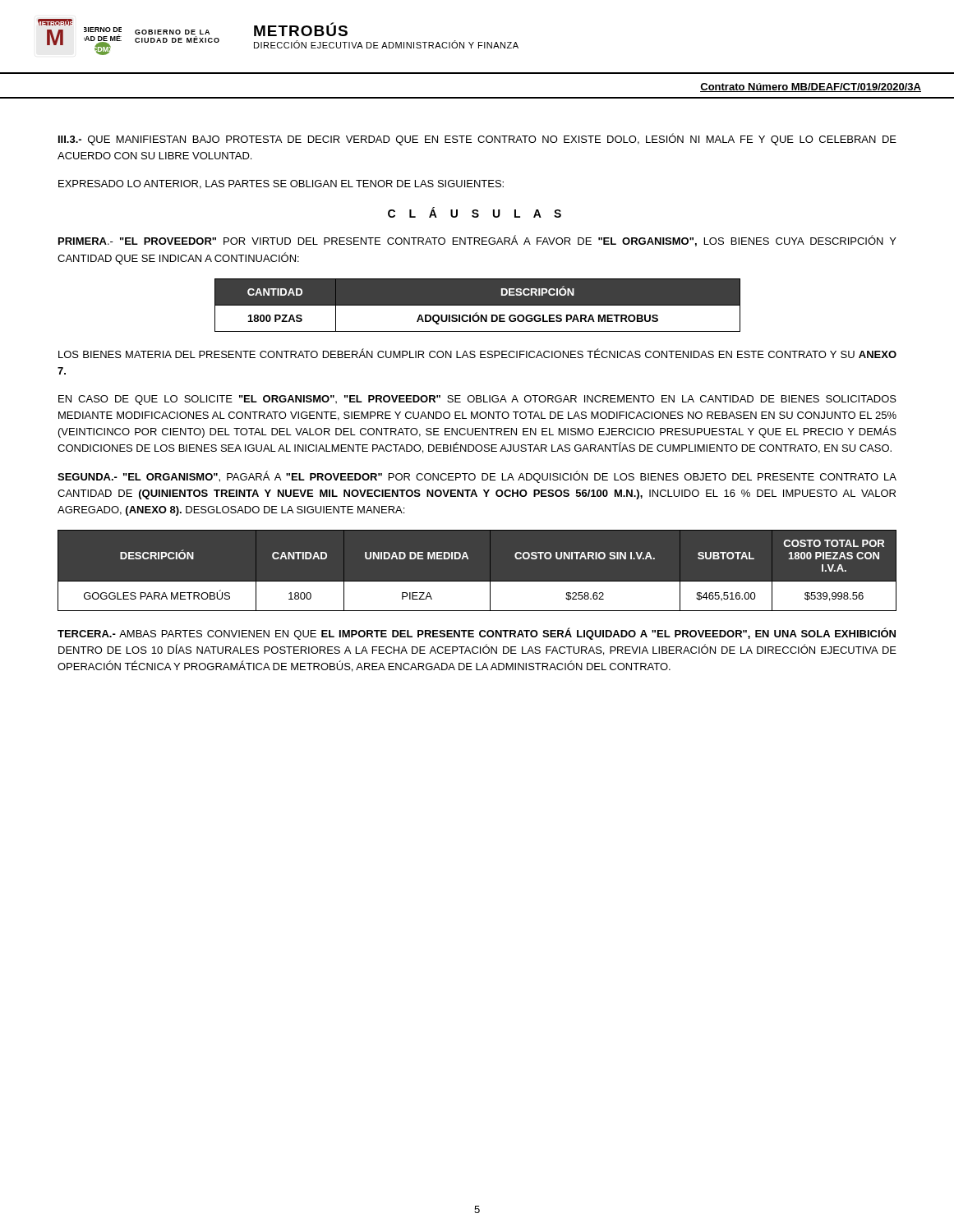
Task: Point to the element starting "EXPRESADO LO ANTERIOR, LAS PARTES SE OBLIGAN"
Action: [281, 184]
